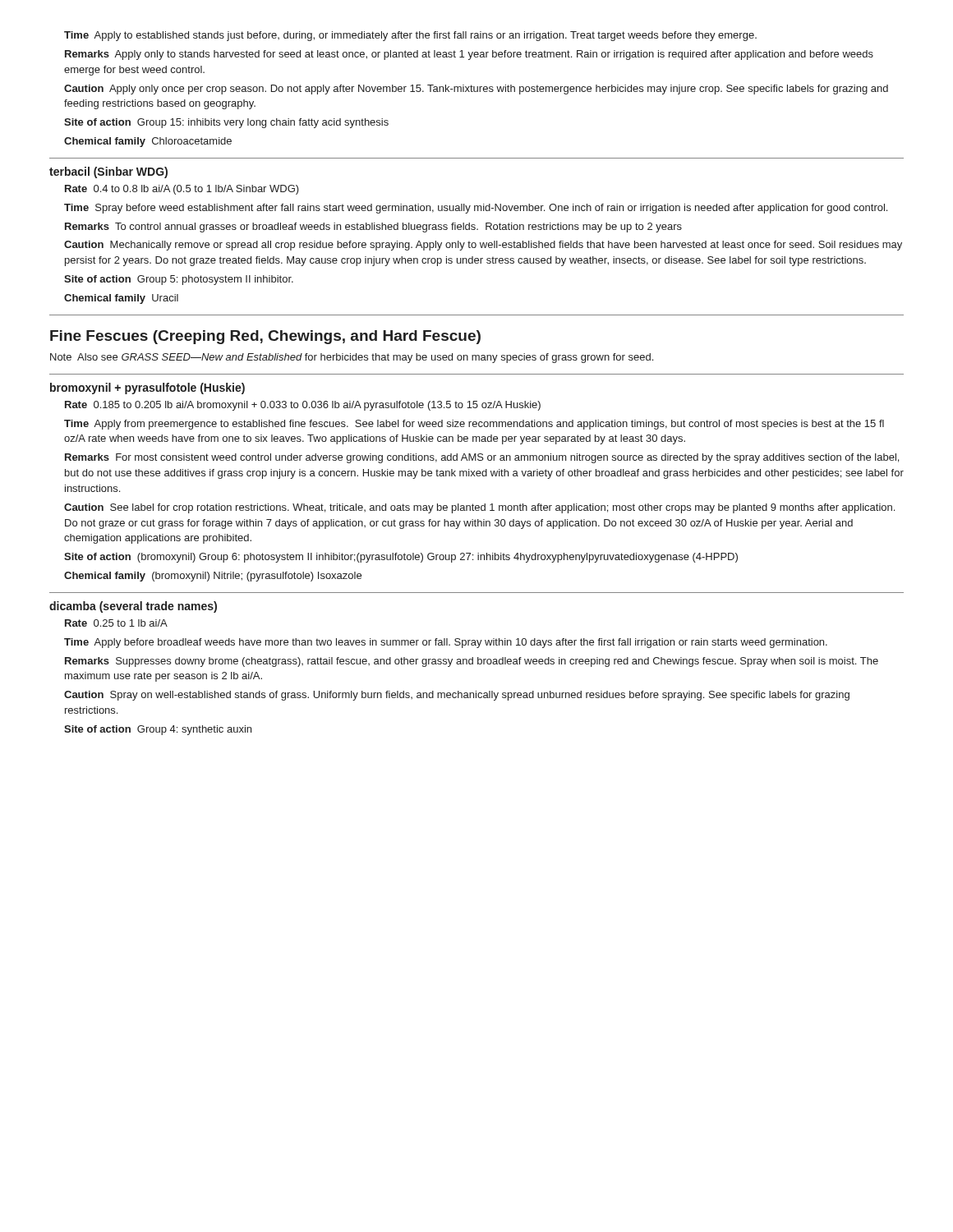Find the text block that says "Remarks For most consistent weed control"
Screen dimensions: 1232x953
click(x=484, y=473)
